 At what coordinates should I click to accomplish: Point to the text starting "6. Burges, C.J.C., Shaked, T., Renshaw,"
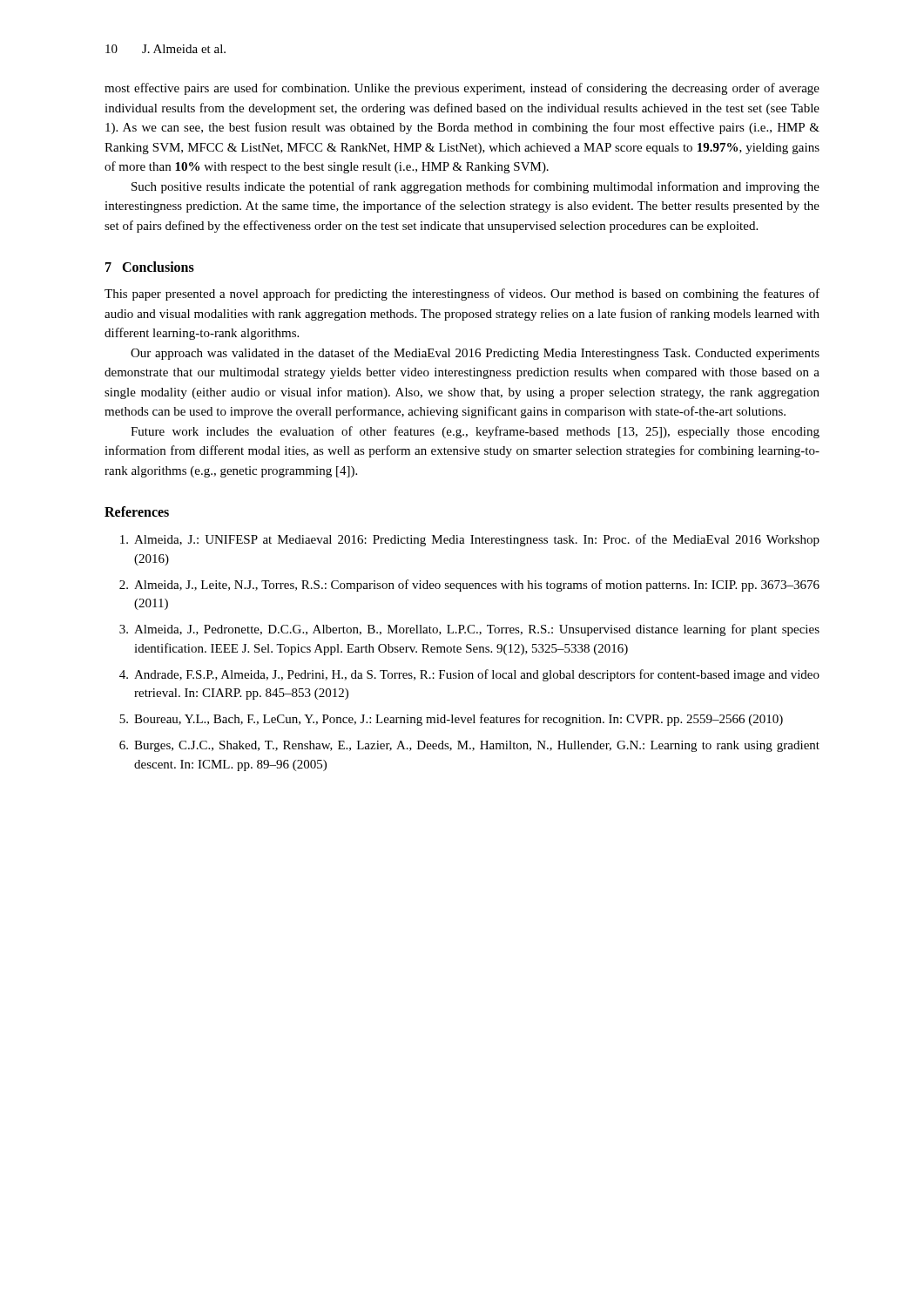(462, 755)
